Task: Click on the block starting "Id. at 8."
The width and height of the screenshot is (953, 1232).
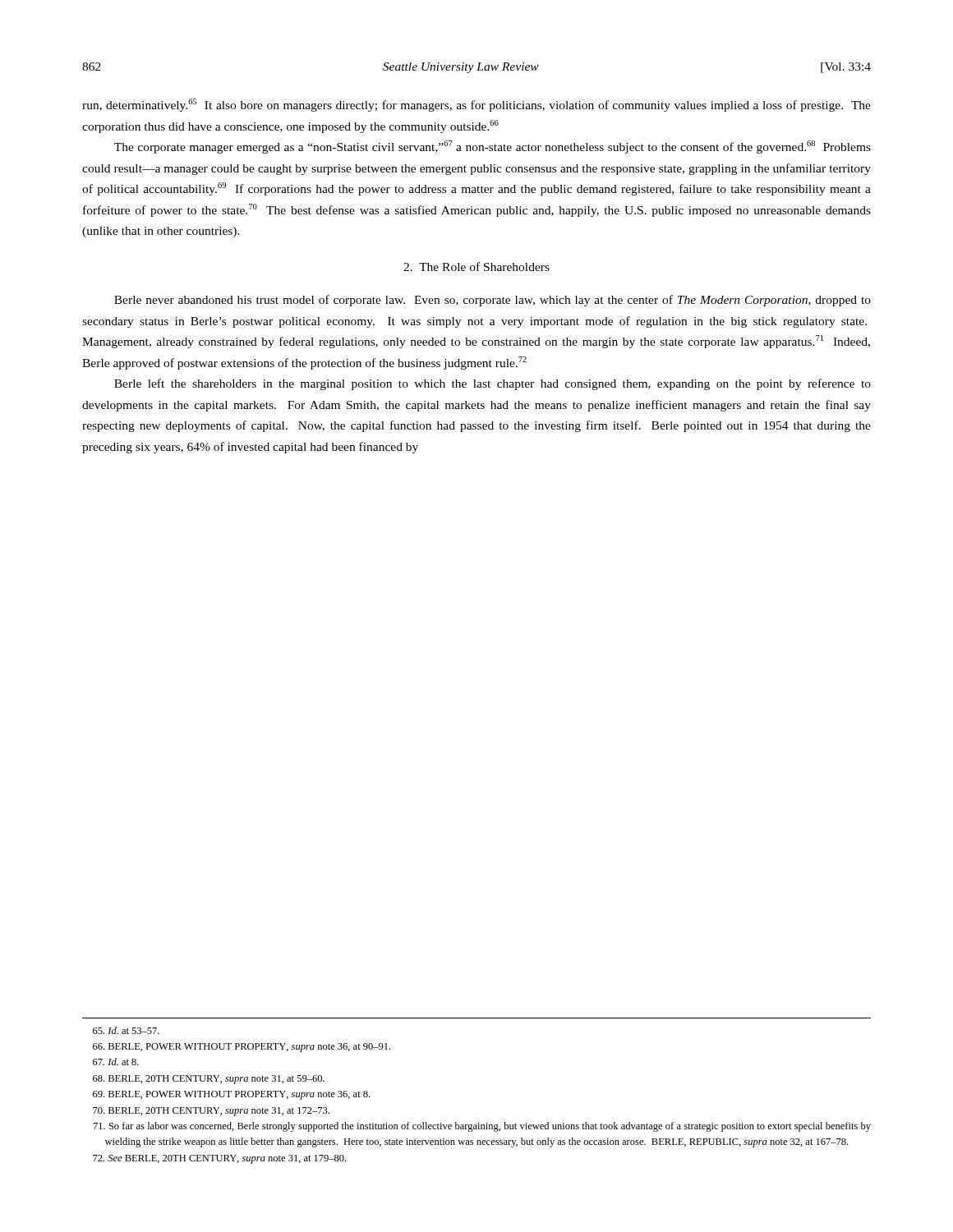Action: (111, 1062)
